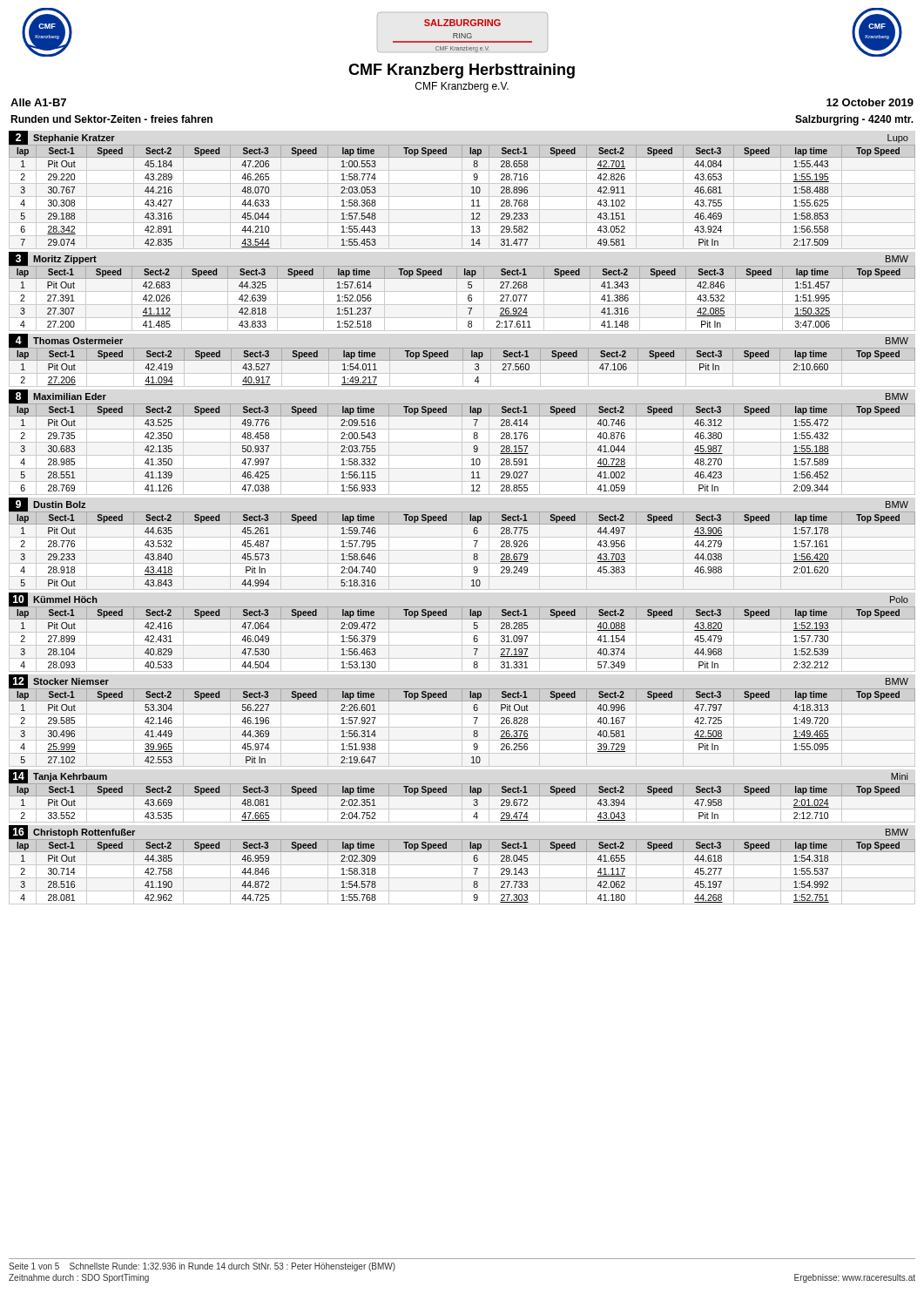
Task: Locate the element starting "8 Maximilian Eder BMW"
Action: click(53, 396)
